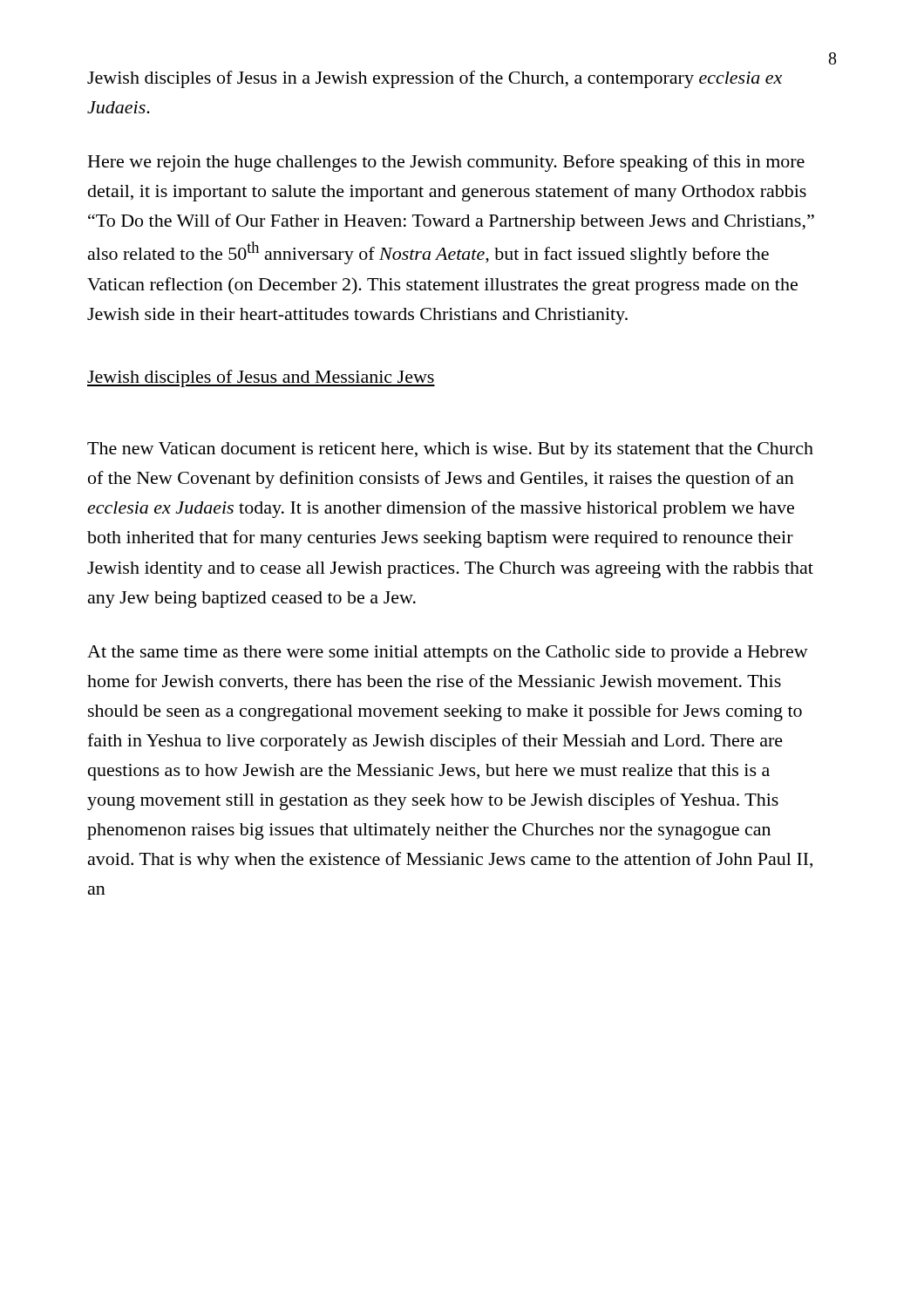
Task: Locate the section header that reads "Jewish disciples of"
Action: coord(261,377)
